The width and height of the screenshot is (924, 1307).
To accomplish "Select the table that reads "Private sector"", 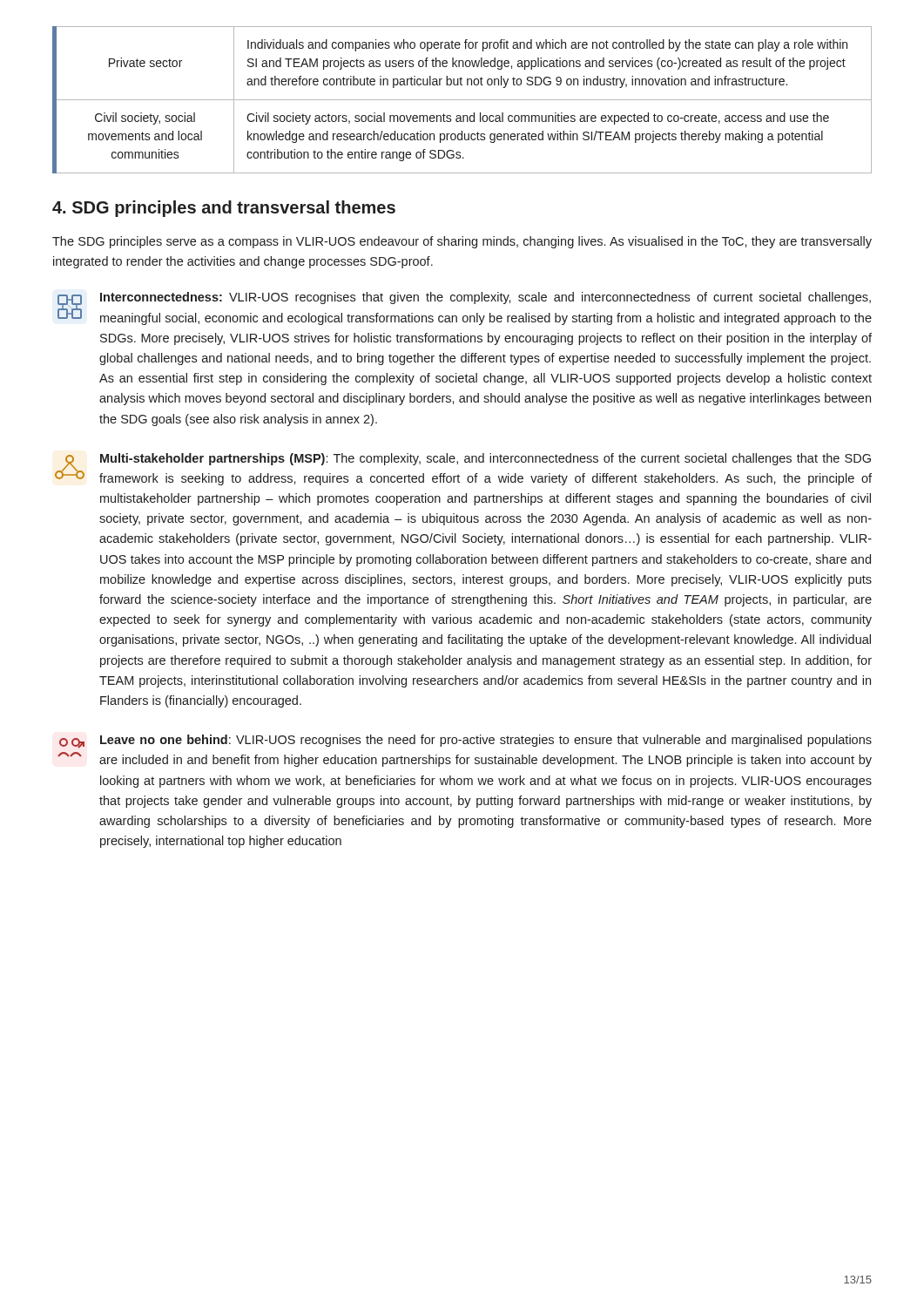I will click(x=462, y=100).
